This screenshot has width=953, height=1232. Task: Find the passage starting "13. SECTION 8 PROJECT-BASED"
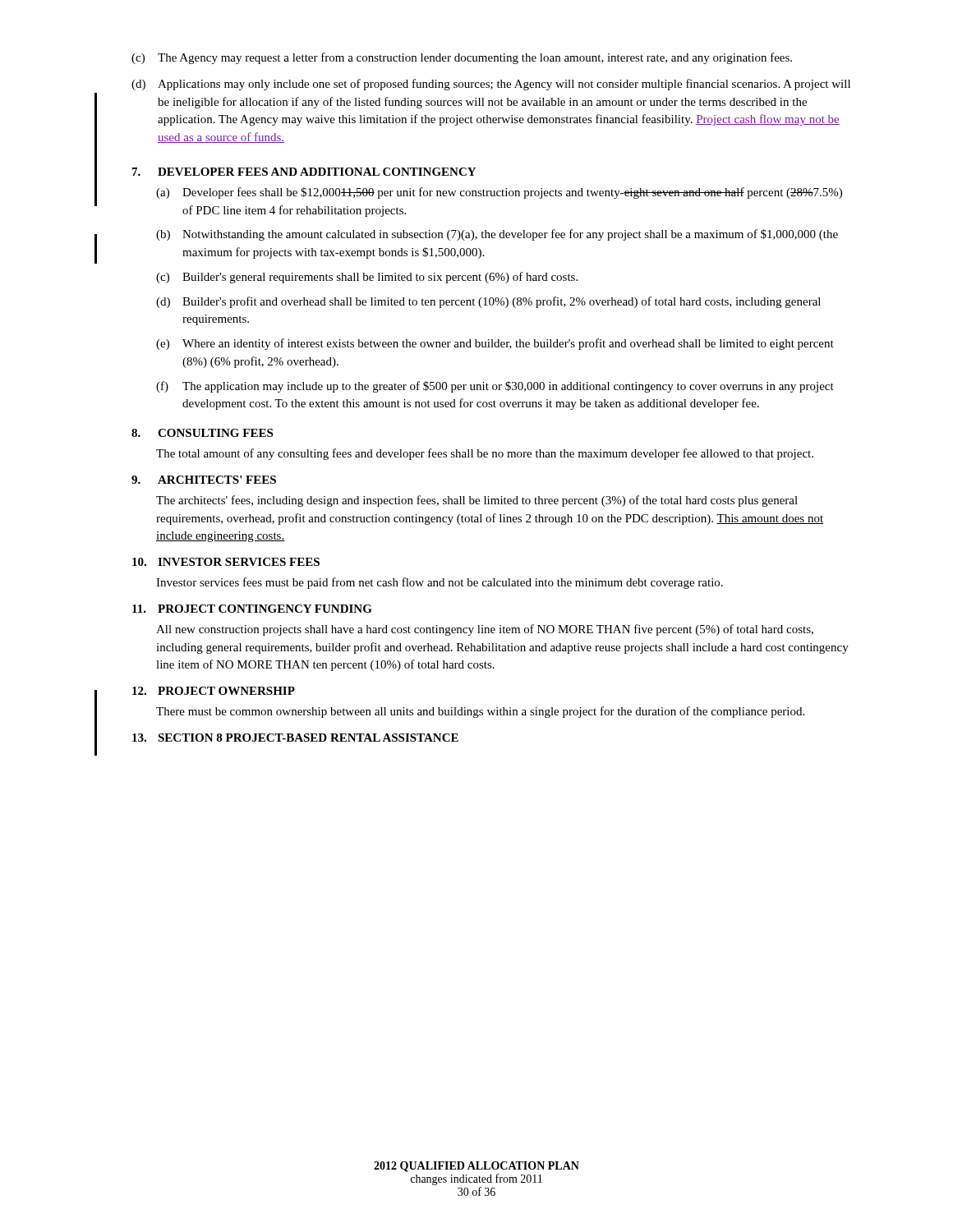coord(295,738)
